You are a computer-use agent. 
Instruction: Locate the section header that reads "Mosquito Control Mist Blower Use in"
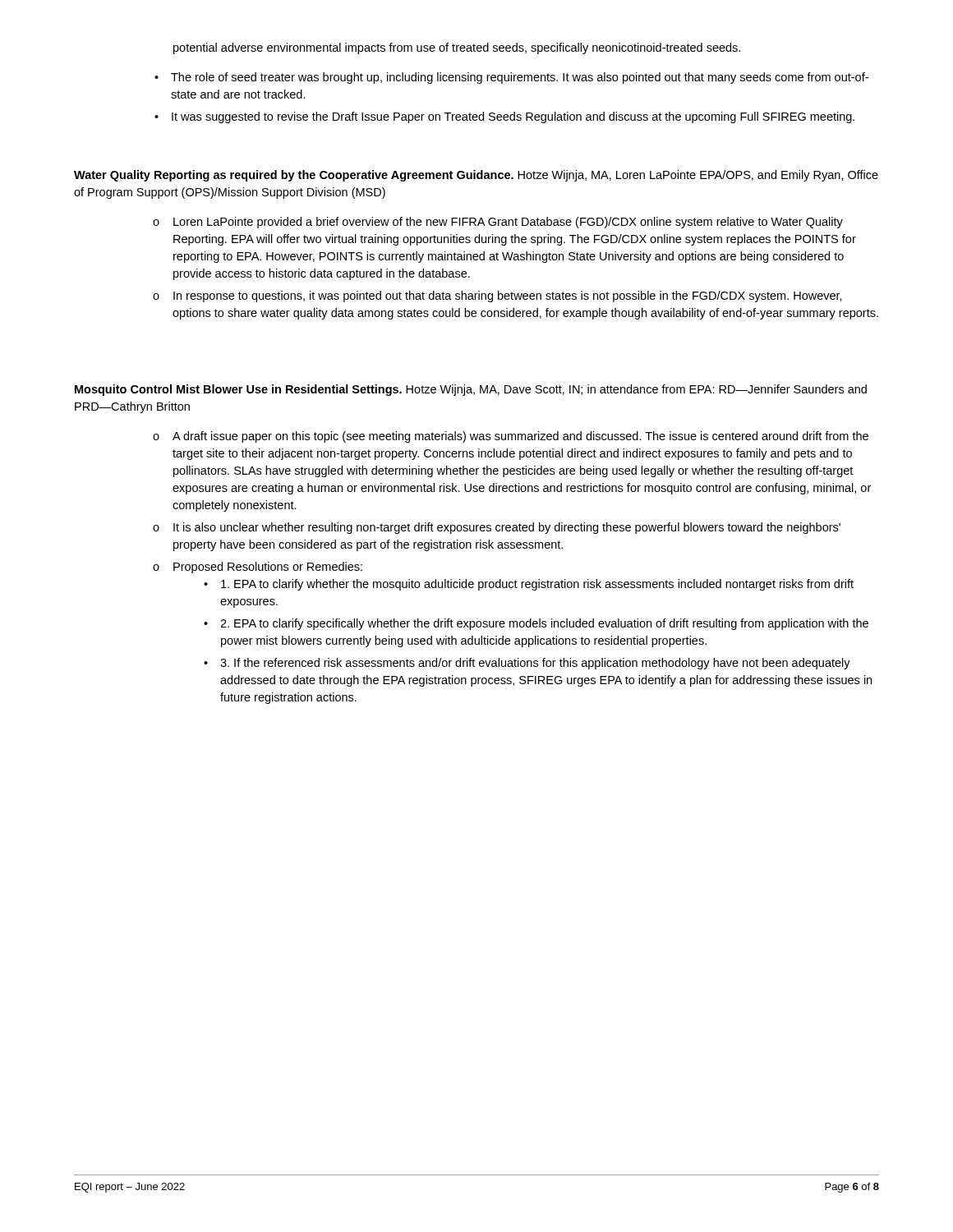(471, 398)
